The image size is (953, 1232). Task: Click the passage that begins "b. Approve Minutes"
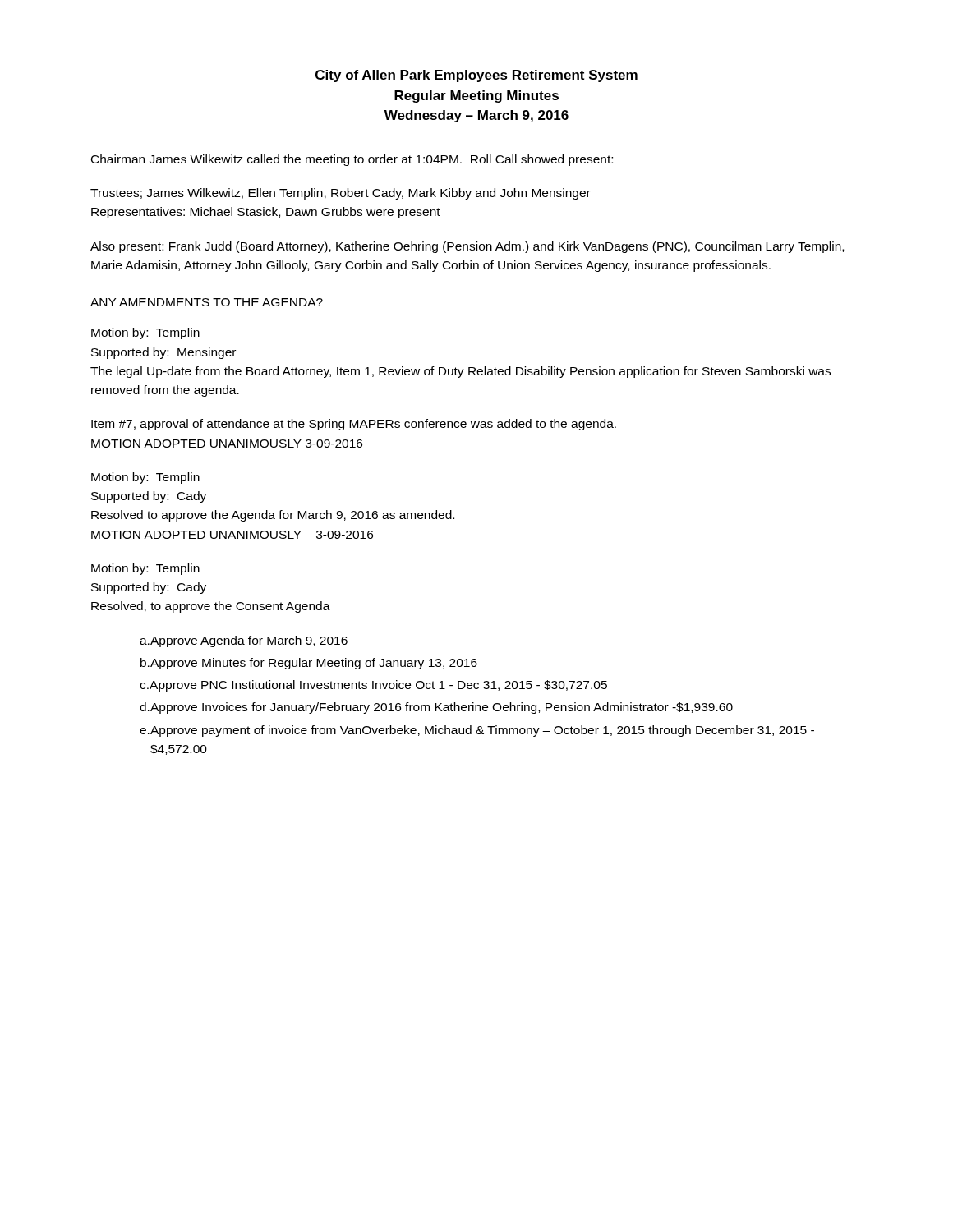pos(476,662)
